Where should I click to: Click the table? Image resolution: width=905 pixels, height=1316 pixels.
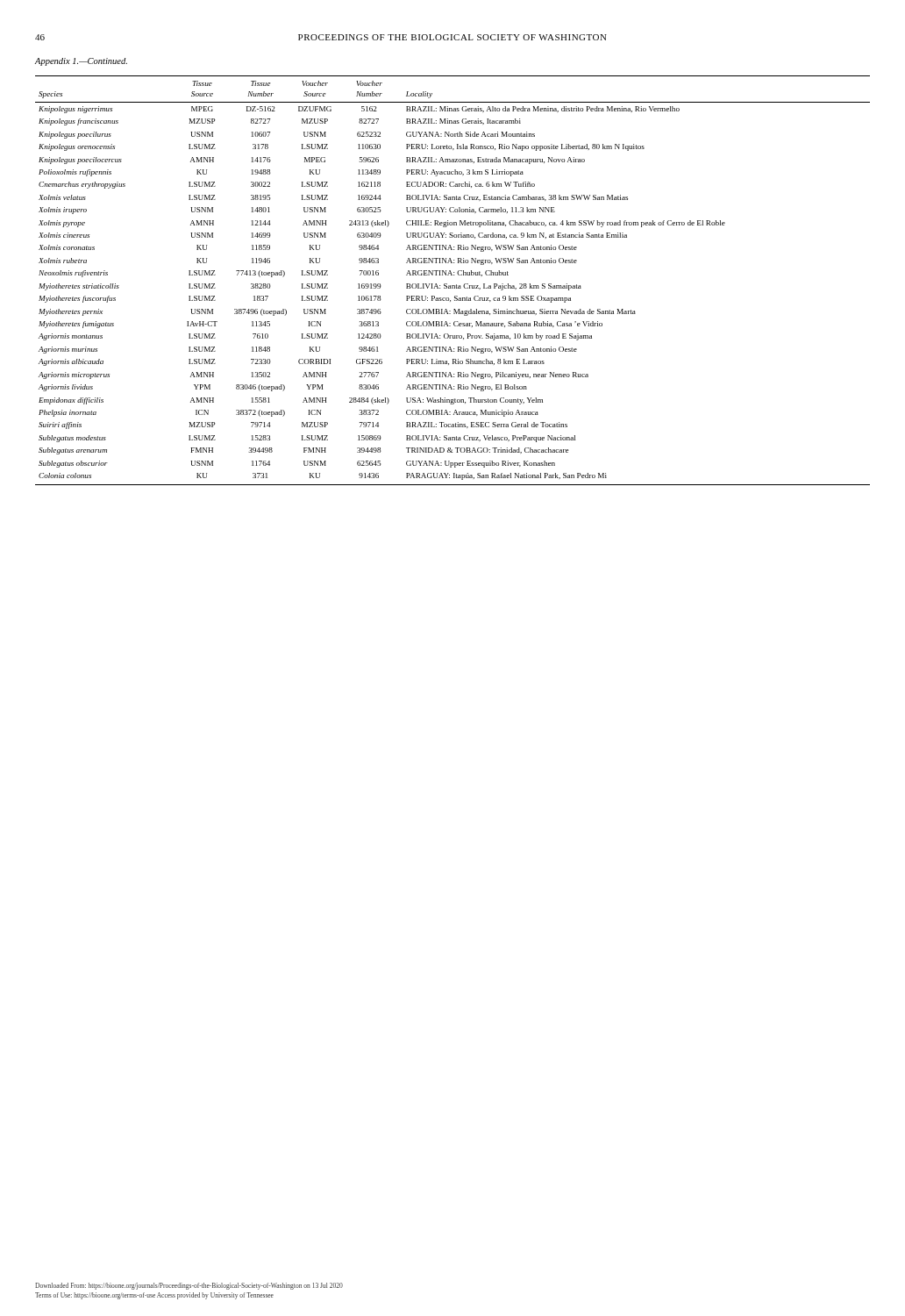[452, 665]
